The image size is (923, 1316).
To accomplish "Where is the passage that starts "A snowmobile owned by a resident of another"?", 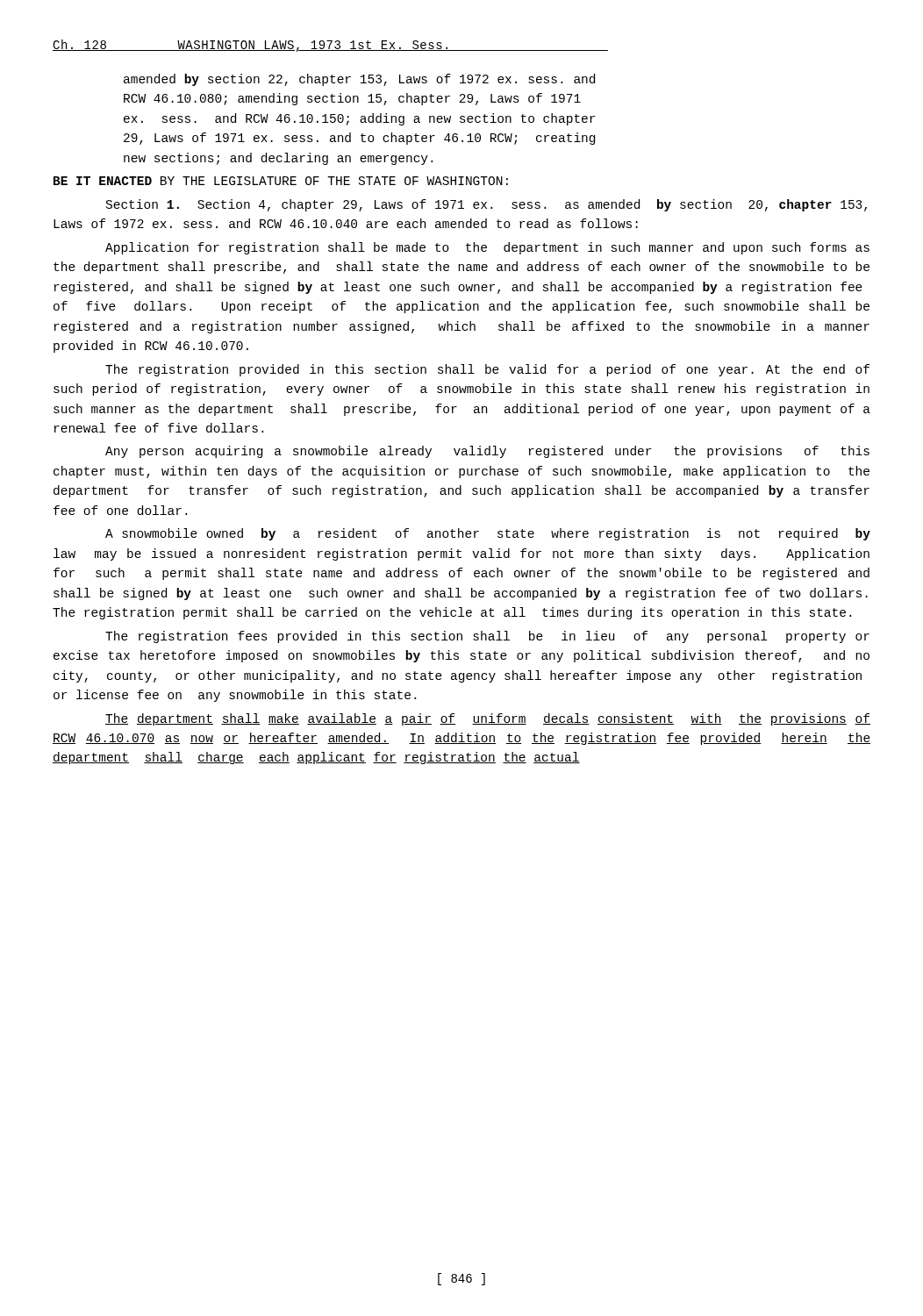I will tap(462, 574).
